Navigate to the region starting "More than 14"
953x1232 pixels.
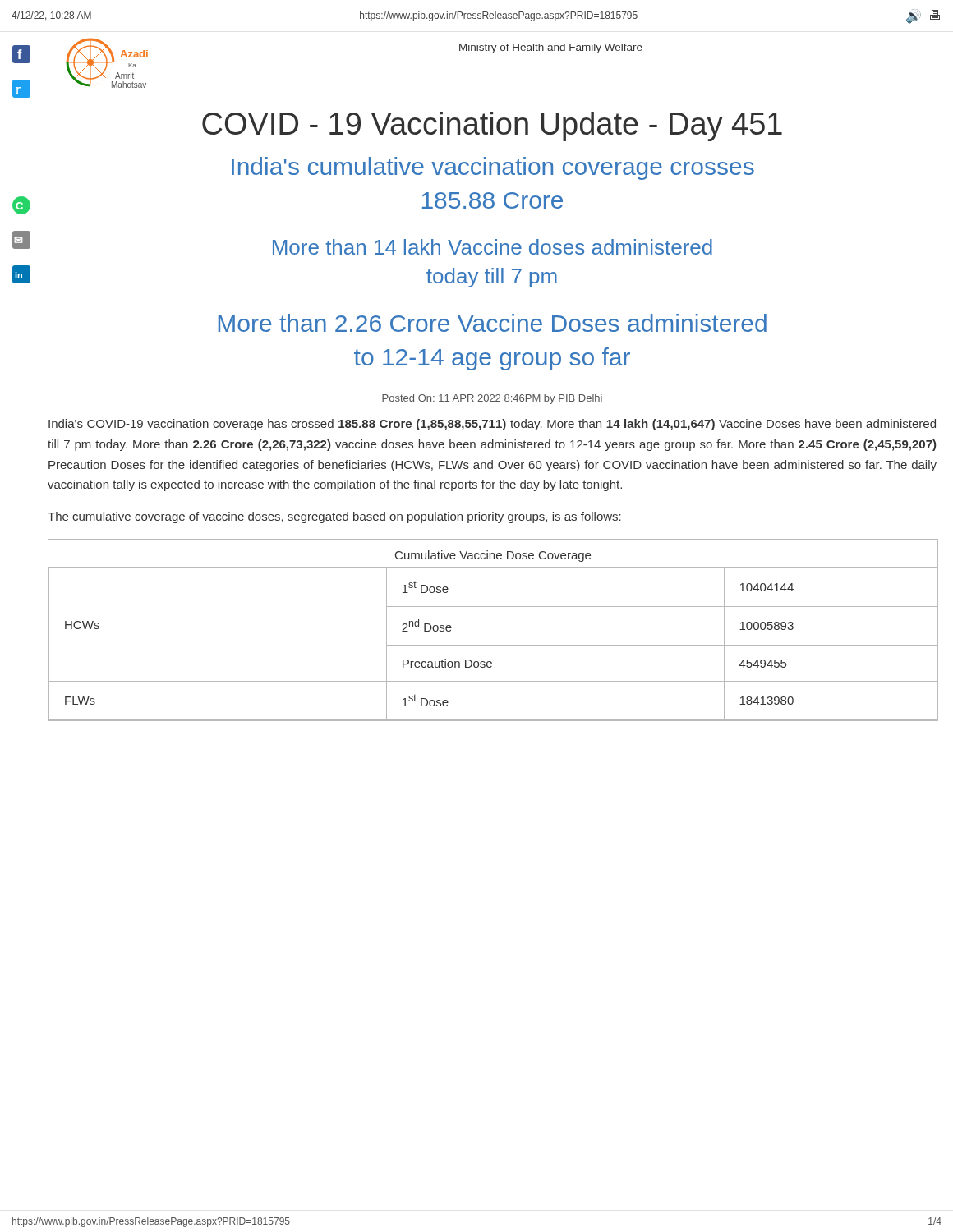coord(492,262)
